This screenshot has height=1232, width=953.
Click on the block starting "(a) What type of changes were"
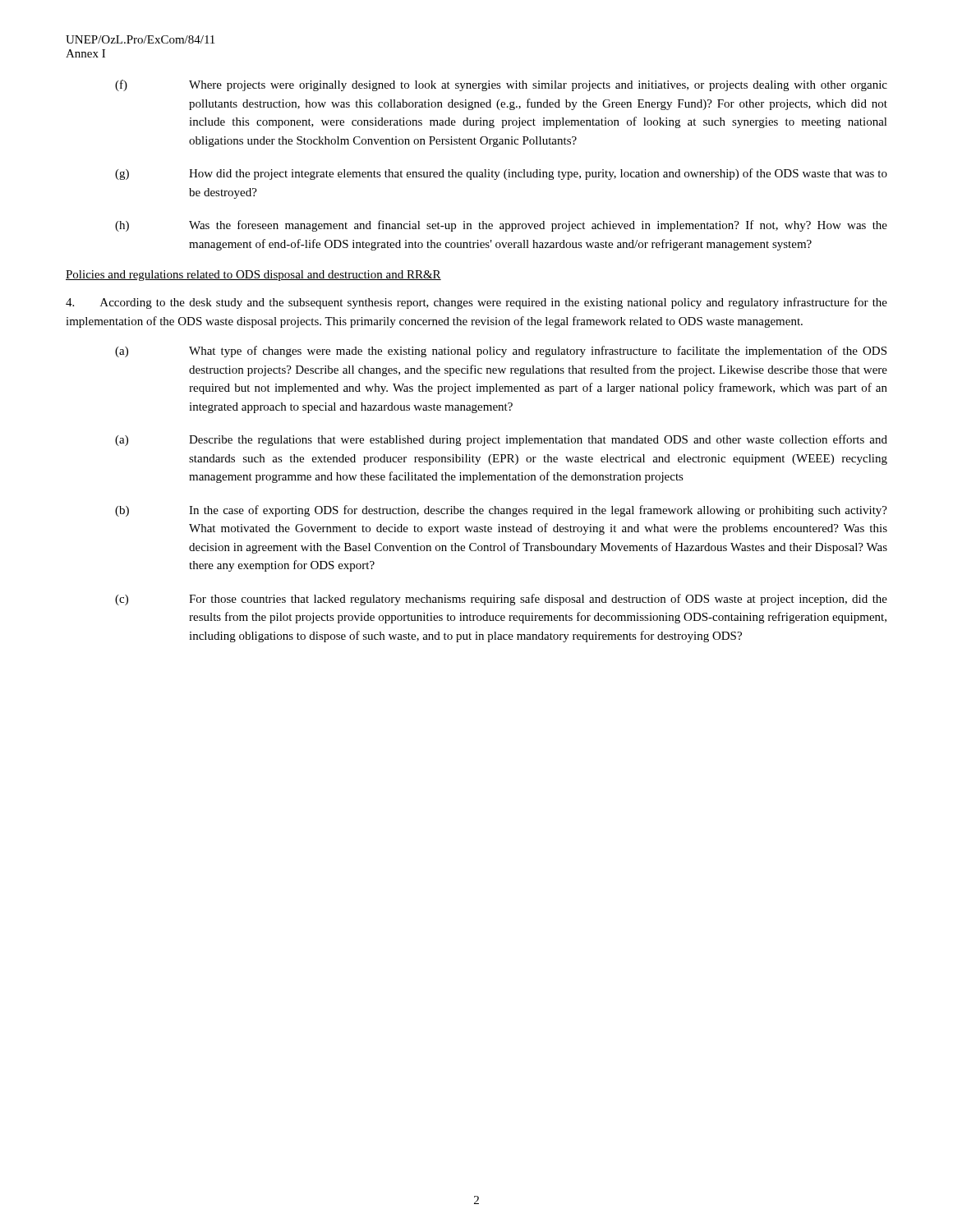point(476,379)
